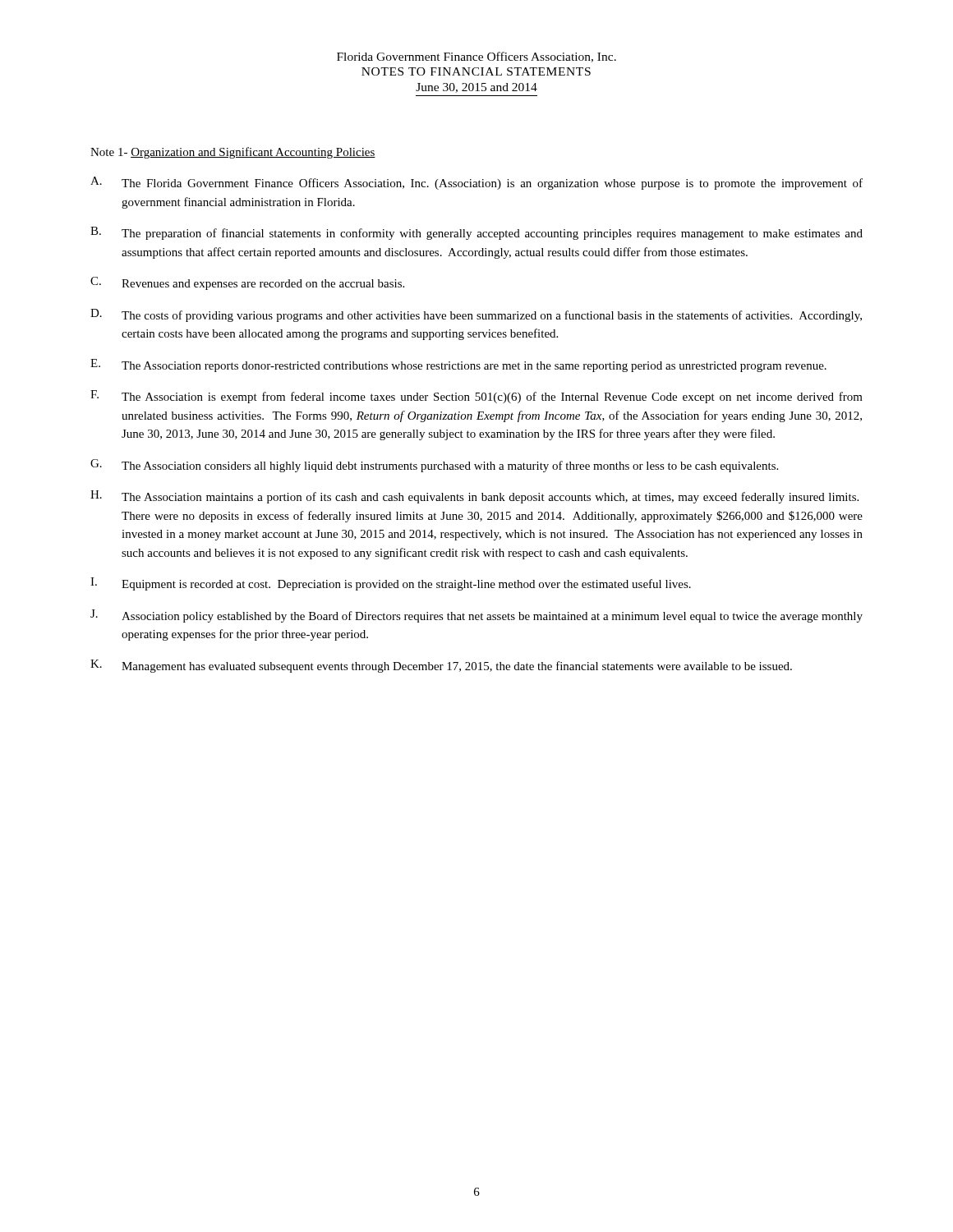Where is the passage that starts "K. Management has"?
The width and height of the screenshot is (953, 1232).
point(476,666)
